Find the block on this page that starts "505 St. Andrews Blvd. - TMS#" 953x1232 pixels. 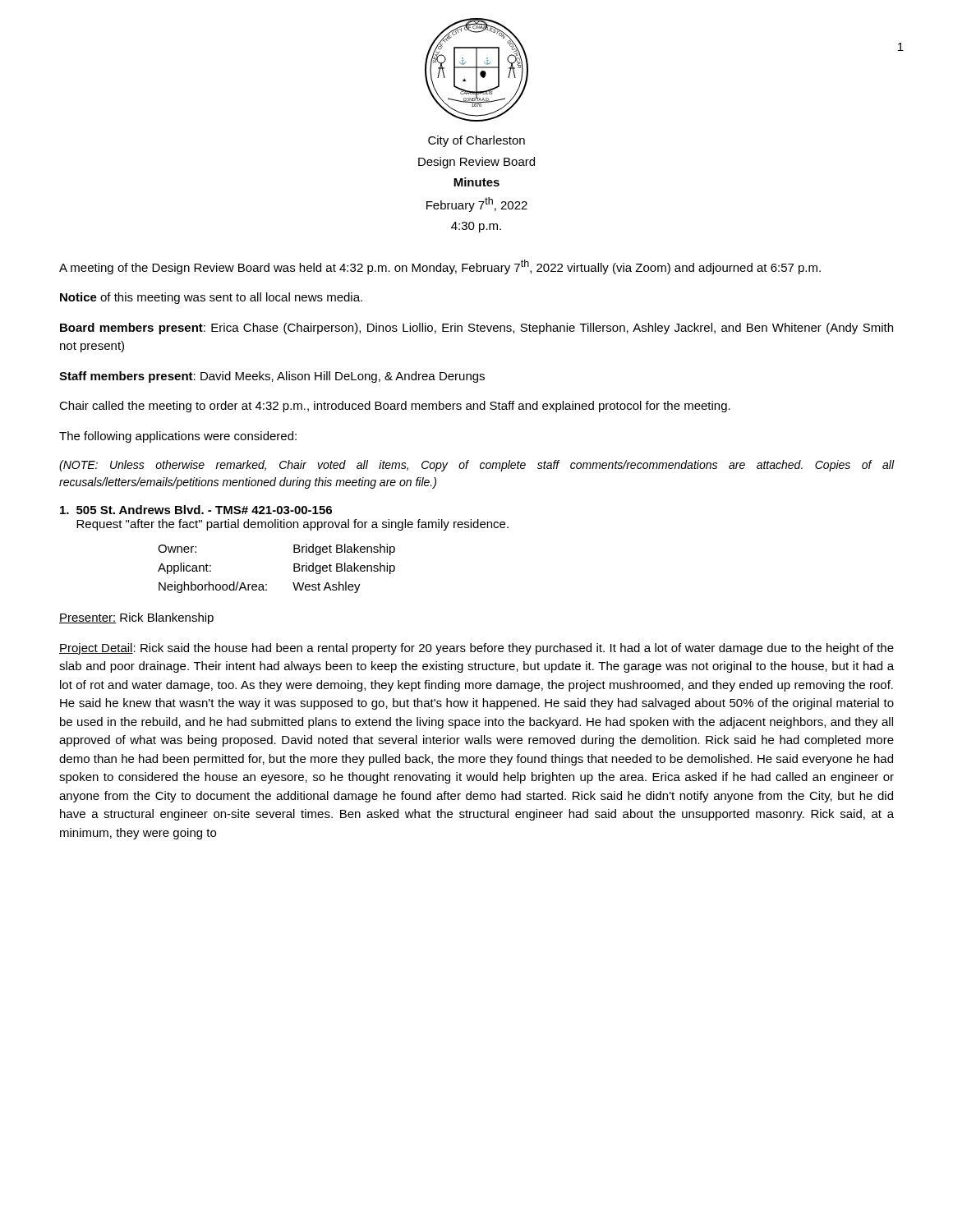(x=196, y=510)
